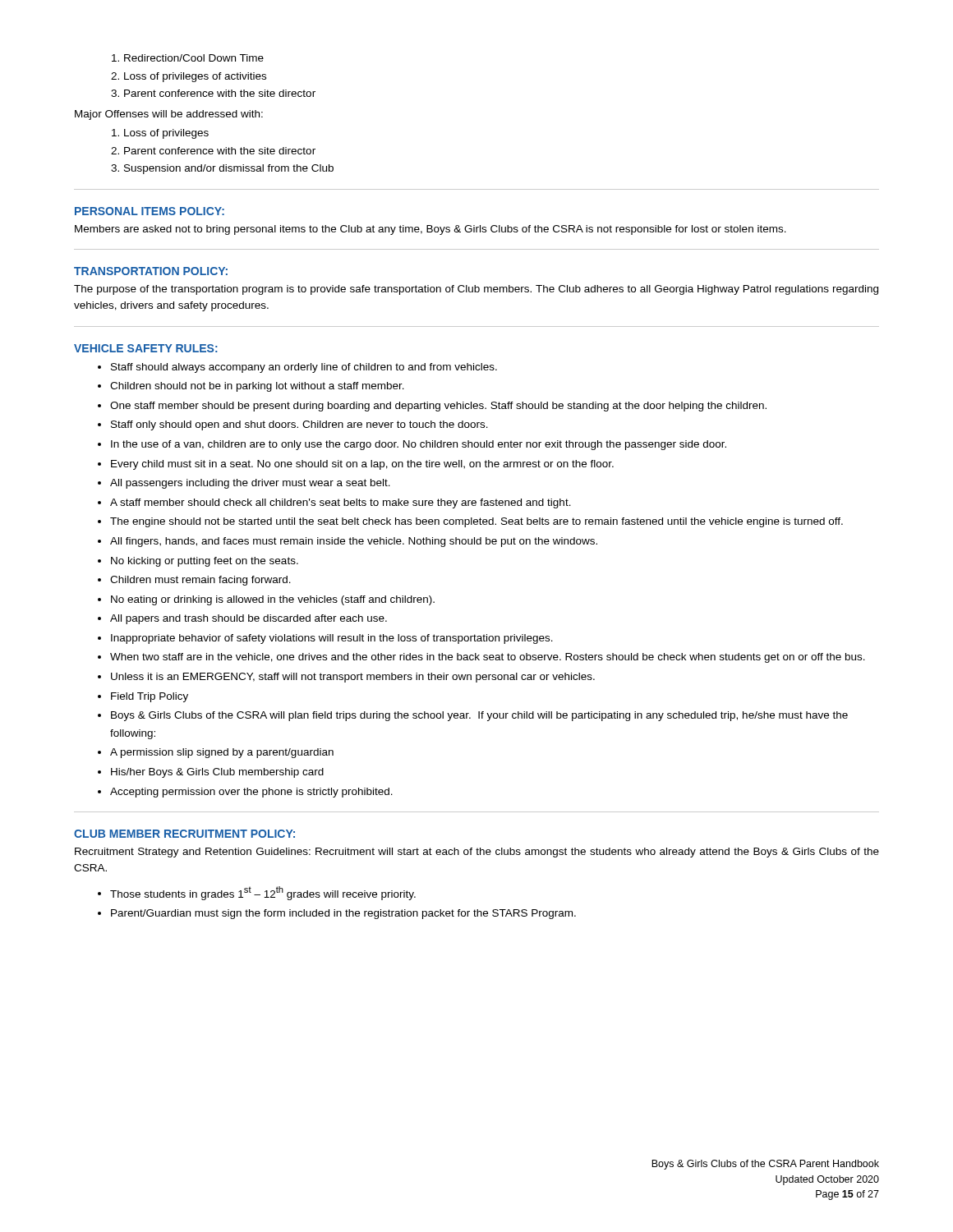Click the passage that begins "All papers and trash should"
Screen dimensions: 1232x953
coord(249,619)
